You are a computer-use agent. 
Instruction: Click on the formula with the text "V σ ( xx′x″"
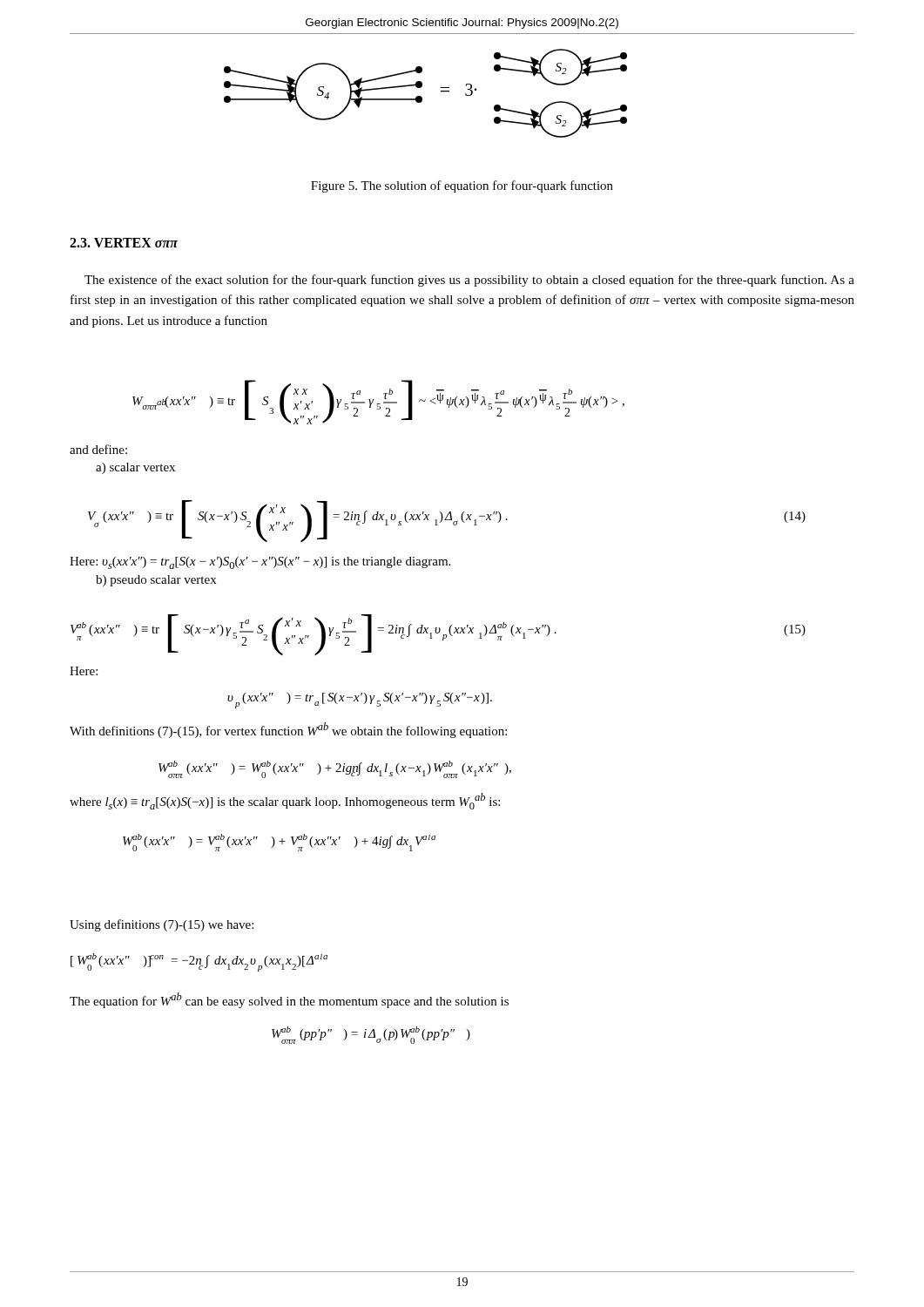tap(440, 516)
